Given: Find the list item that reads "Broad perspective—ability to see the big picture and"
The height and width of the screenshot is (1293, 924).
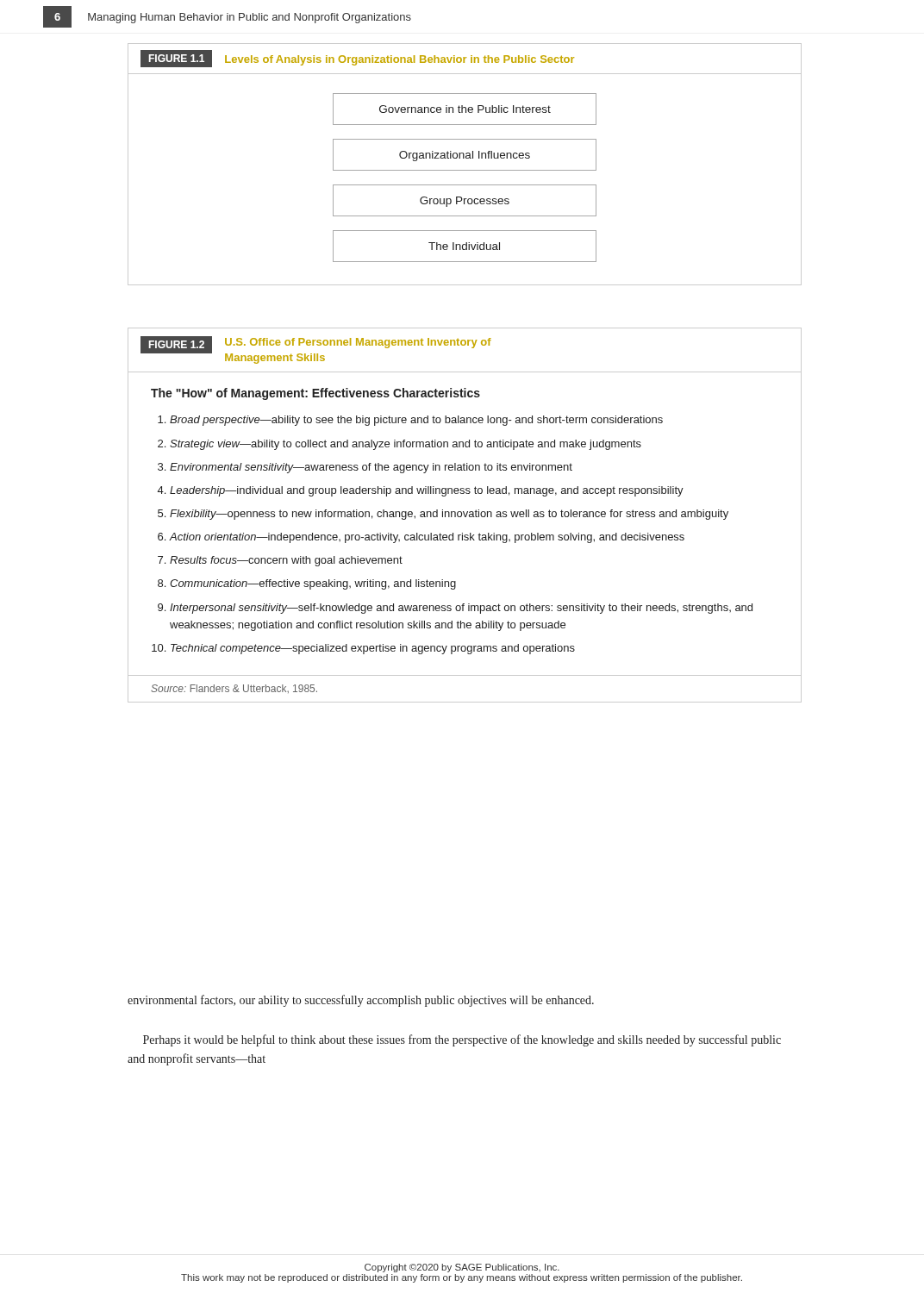Looking at the screenshot, I should tap(416, 420).
